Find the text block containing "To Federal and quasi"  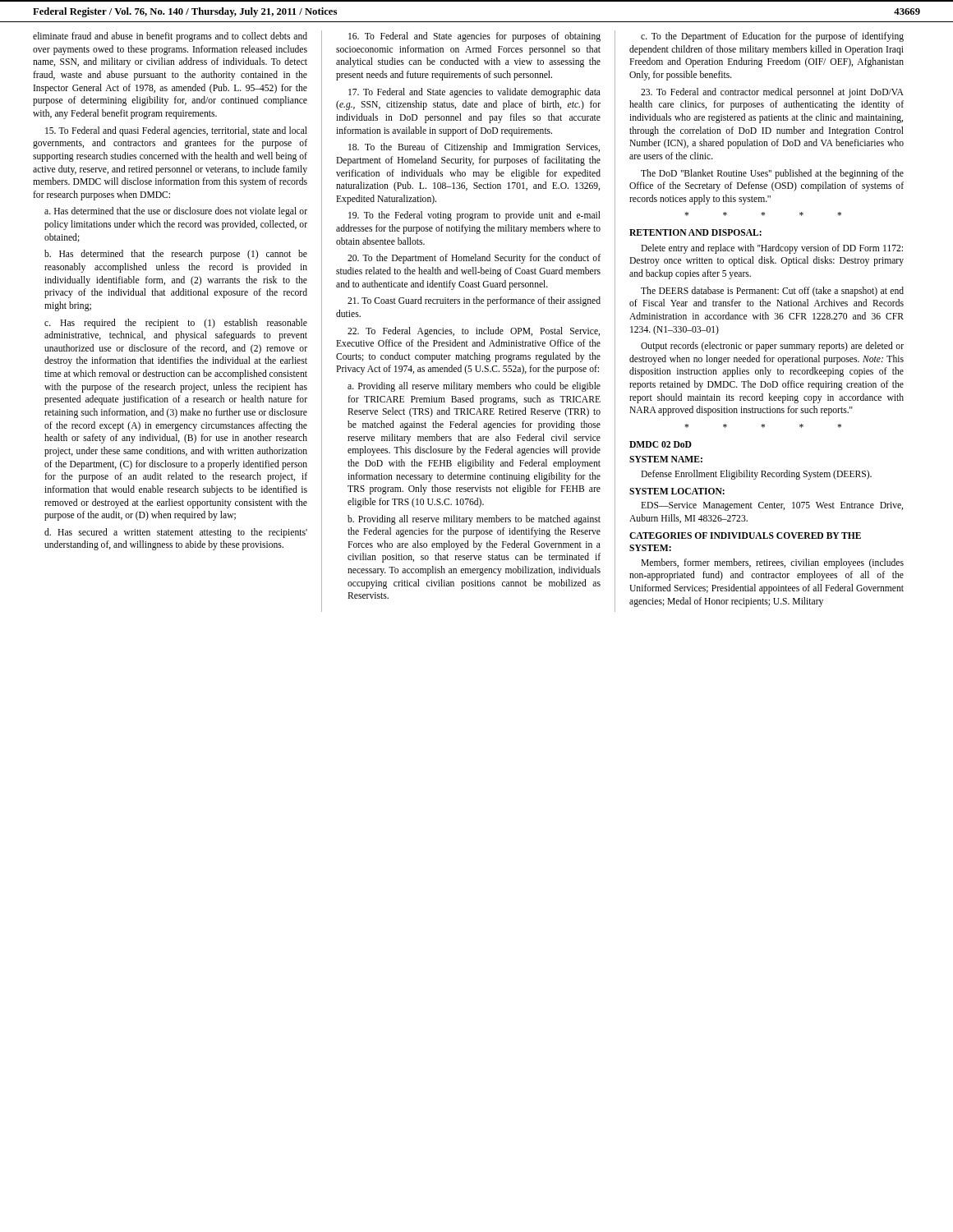(x=170, y=163)
